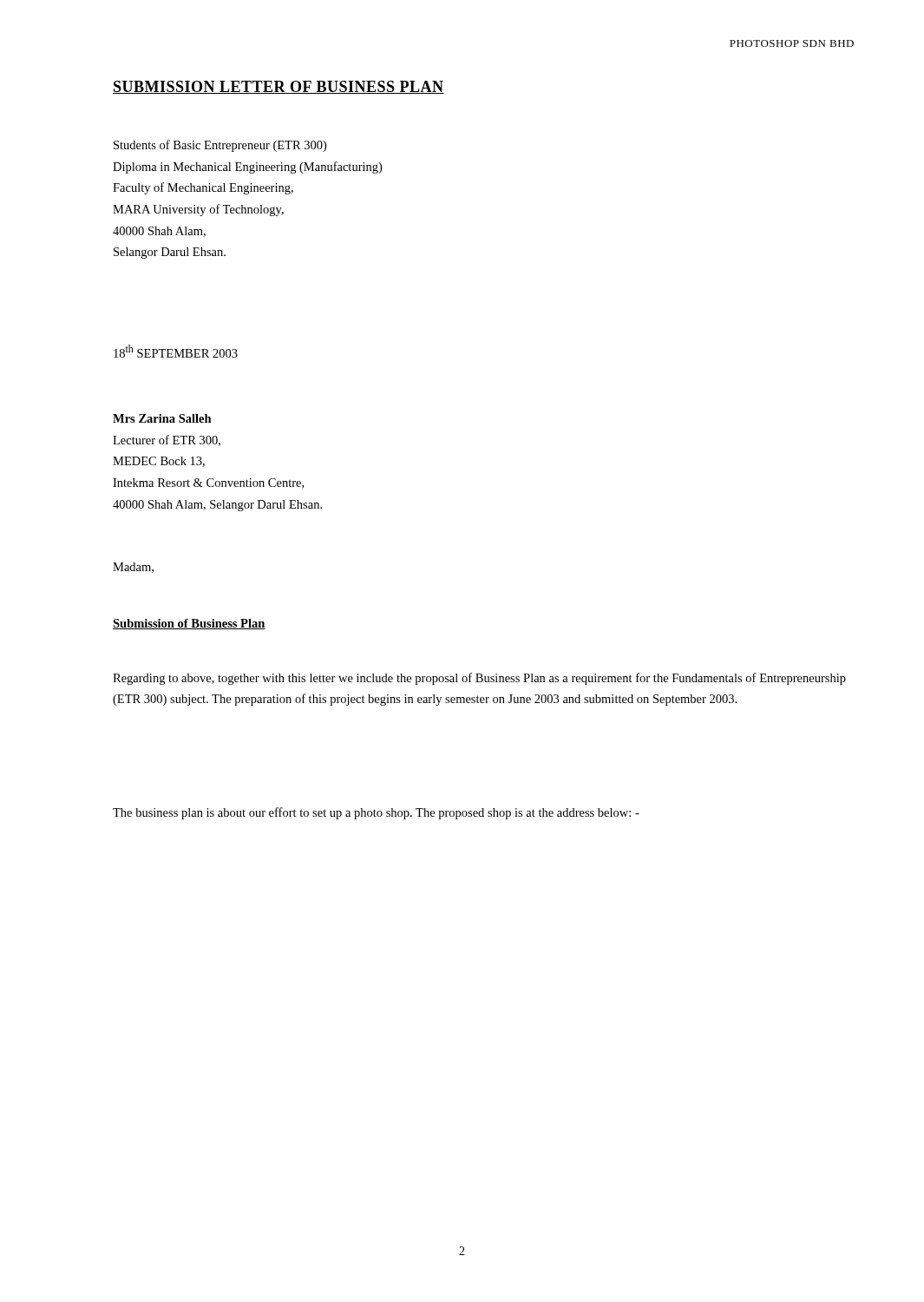Locate the text block containing "Mrs Zarina Salleh Lecturer of ETR 300,"
This screenshot has width=924, height=1302.
(x=162, y=418)
